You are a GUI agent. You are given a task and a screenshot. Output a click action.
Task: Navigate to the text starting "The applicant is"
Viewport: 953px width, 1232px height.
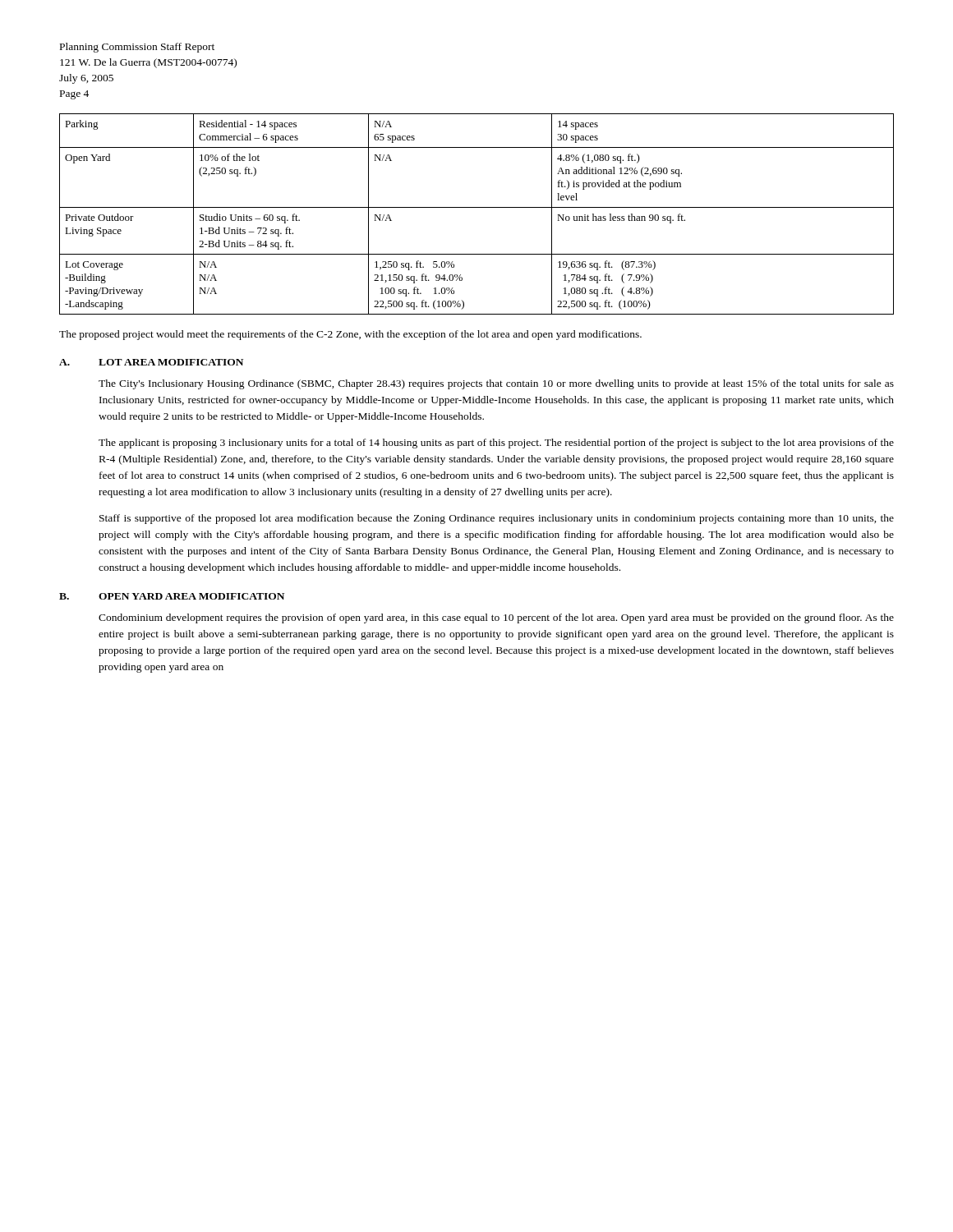[x=496, y=467]
